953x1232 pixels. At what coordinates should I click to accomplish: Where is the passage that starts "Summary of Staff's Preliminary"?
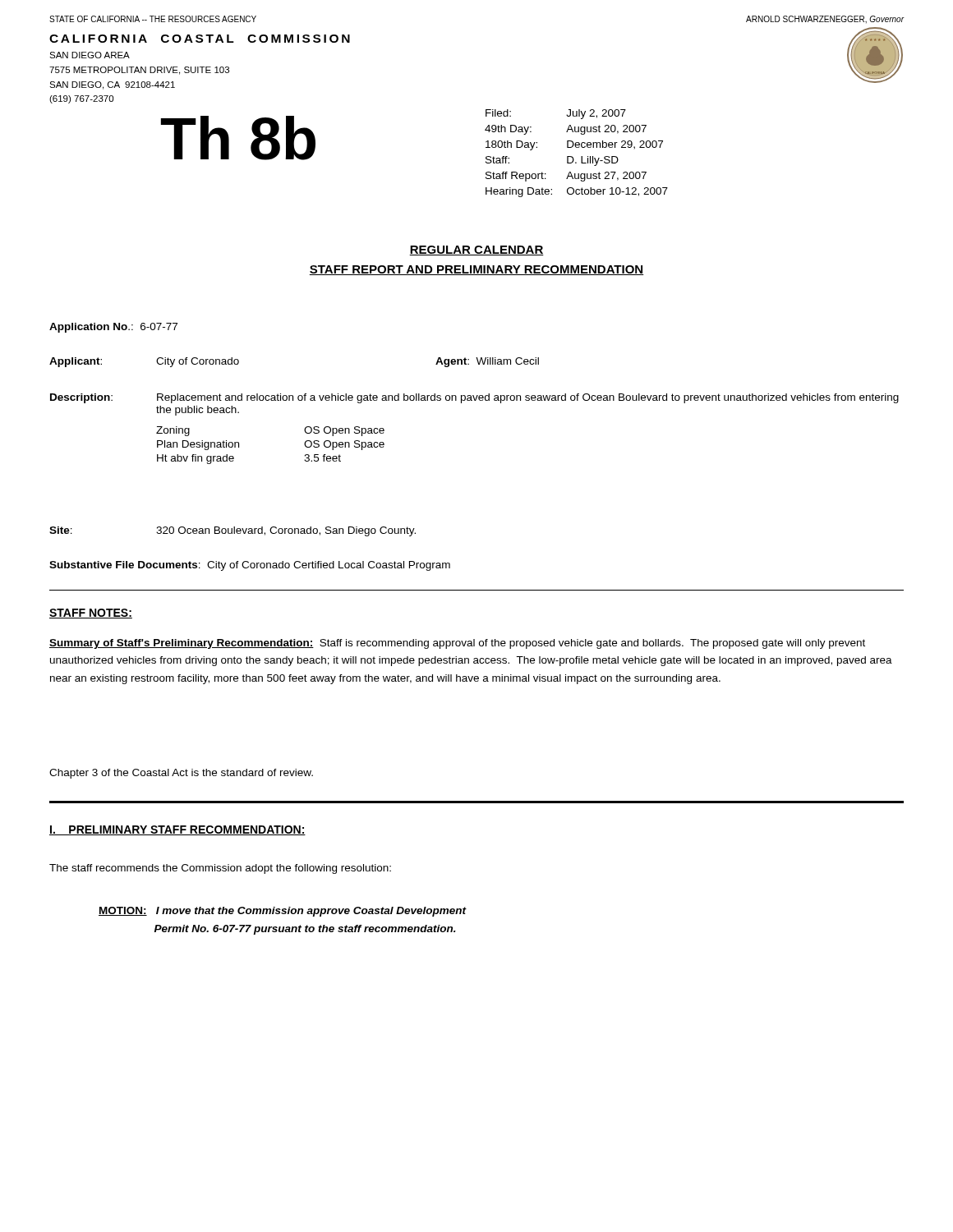pos(471,660)
